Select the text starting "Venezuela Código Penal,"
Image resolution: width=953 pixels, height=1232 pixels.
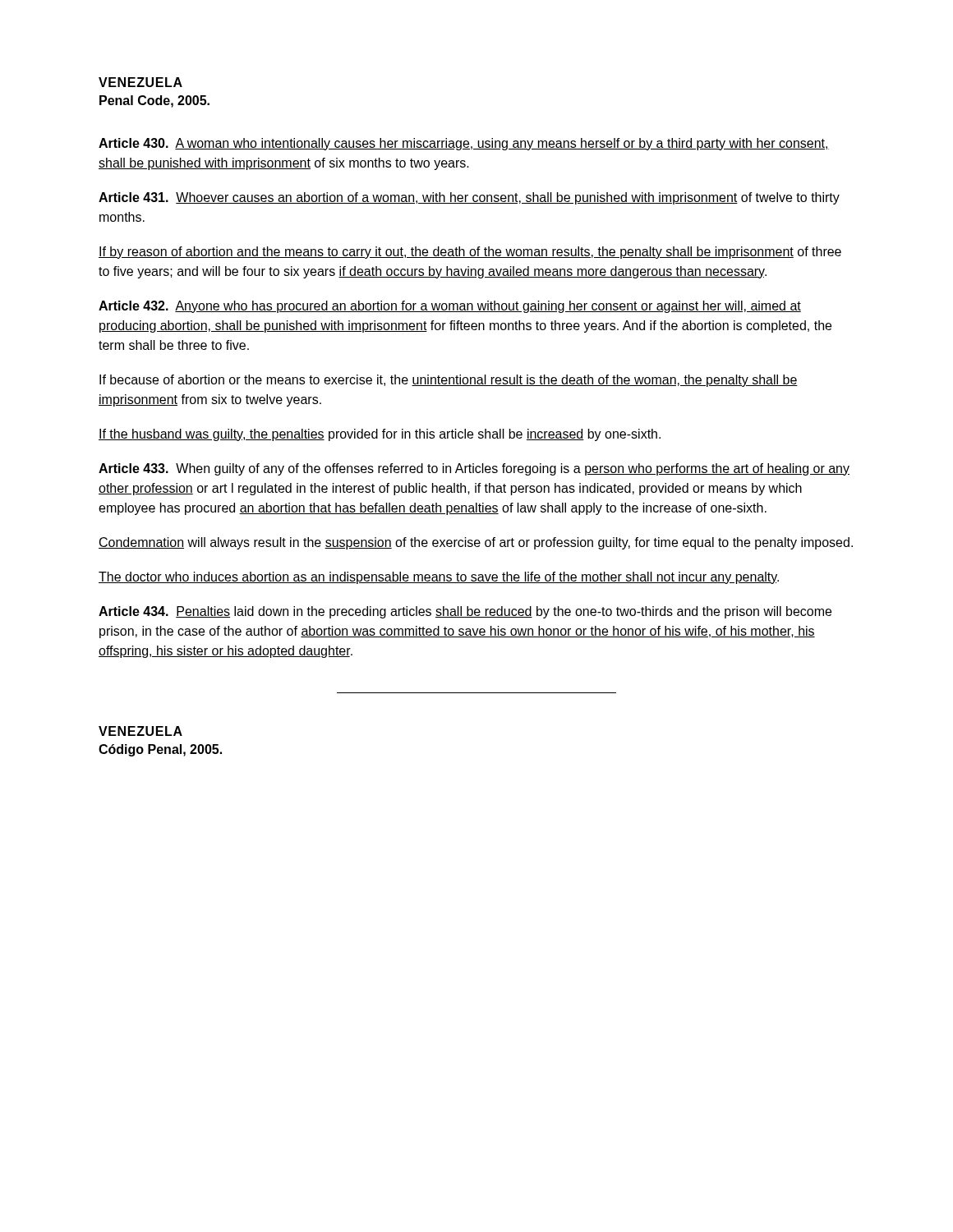point(140,731)
